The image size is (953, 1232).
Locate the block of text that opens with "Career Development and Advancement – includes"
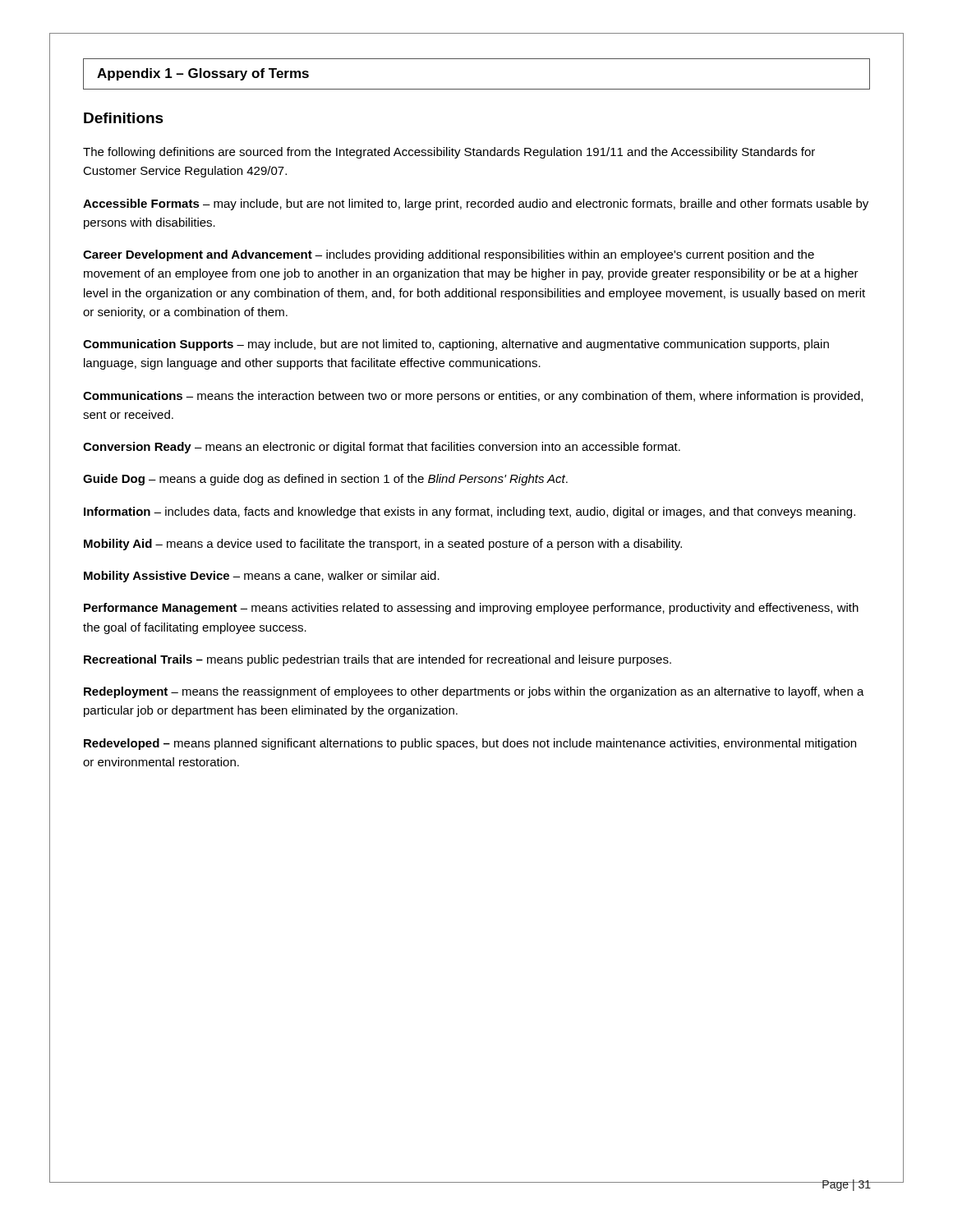pos(474,283)
